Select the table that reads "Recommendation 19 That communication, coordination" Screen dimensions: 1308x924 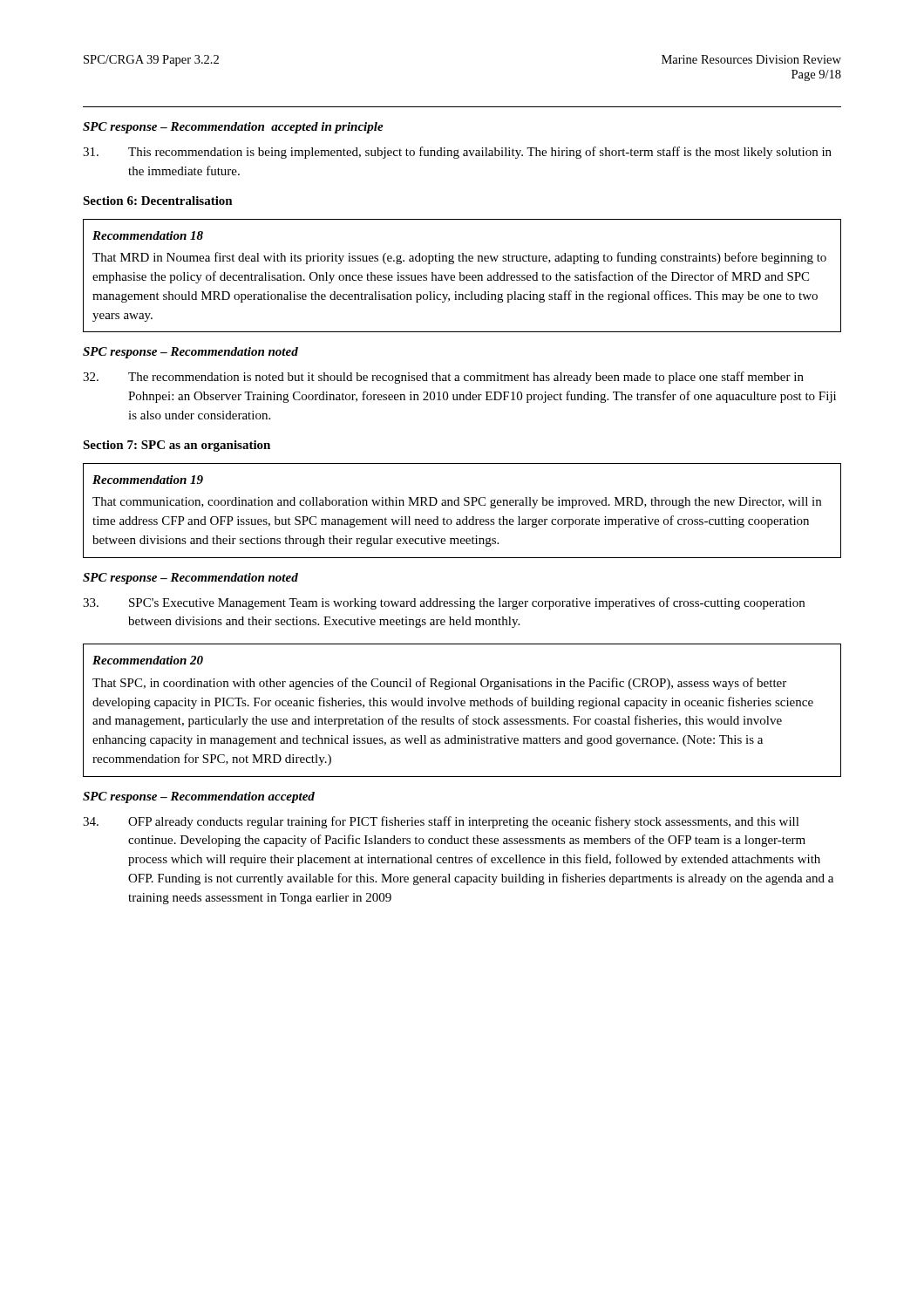click(462, 510)
